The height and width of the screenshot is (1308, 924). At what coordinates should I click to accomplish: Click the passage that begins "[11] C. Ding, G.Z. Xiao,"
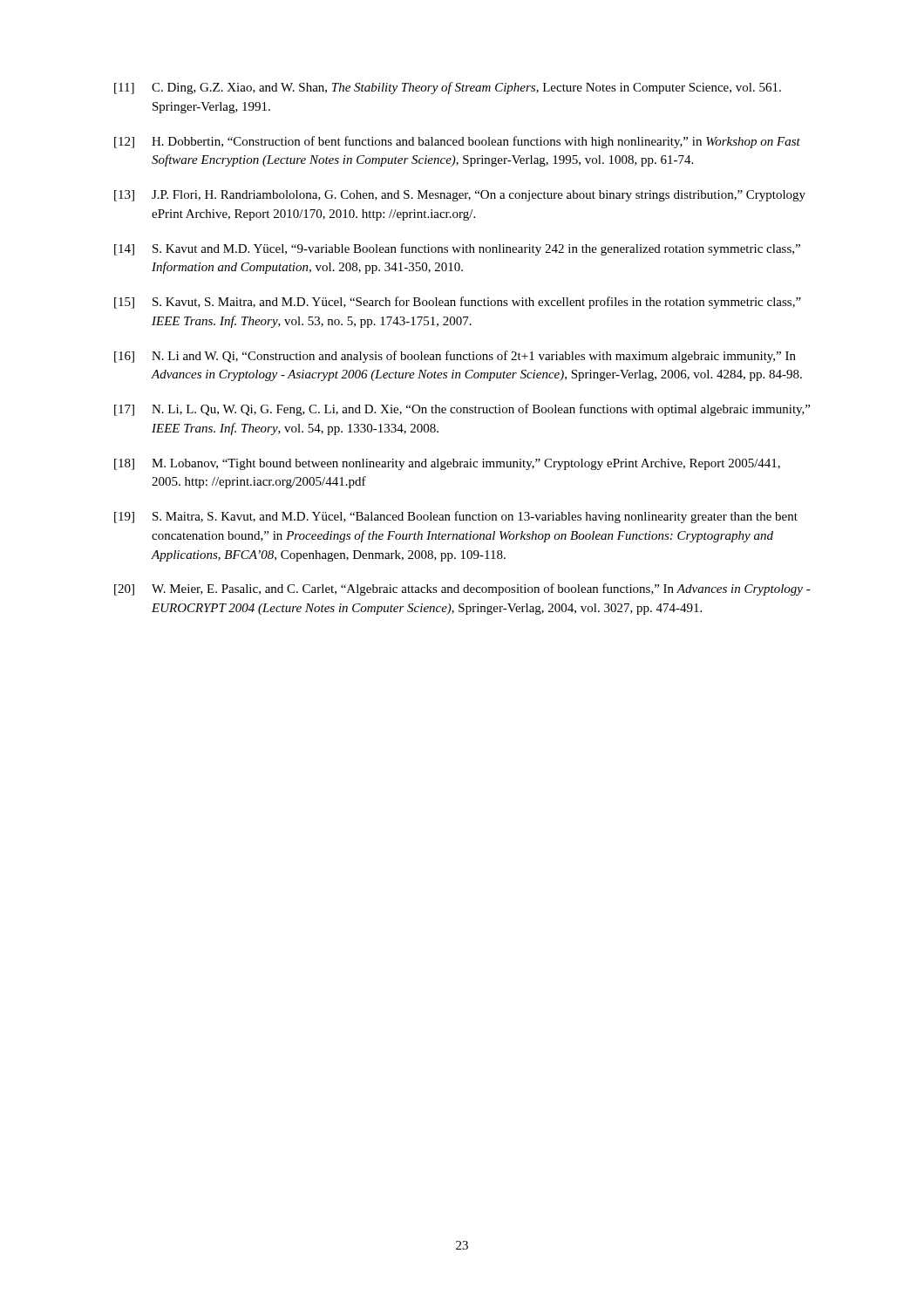[462, 97]
